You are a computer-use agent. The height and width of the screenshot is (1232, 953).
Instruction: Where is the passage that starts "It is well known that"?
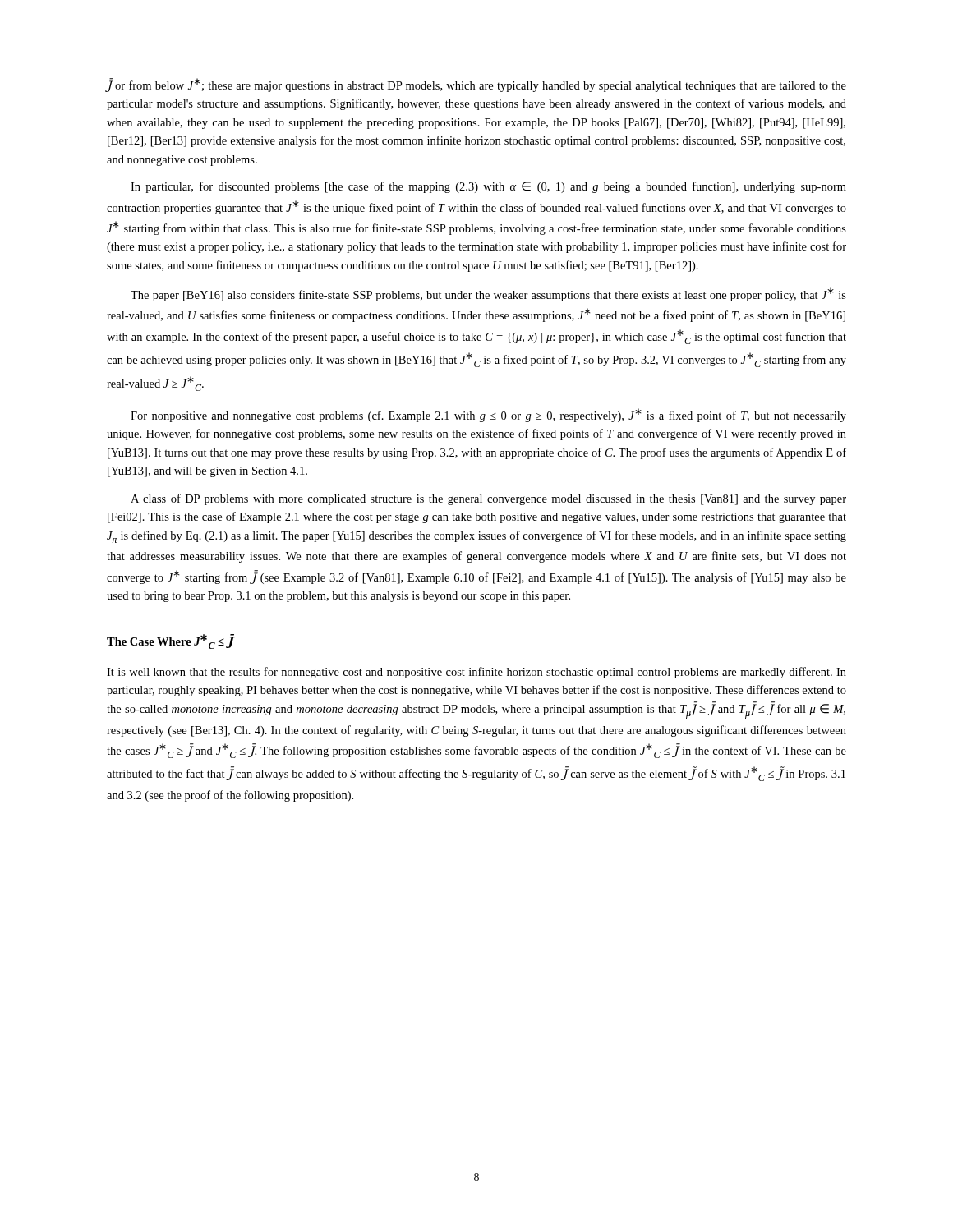coord(476,733)
